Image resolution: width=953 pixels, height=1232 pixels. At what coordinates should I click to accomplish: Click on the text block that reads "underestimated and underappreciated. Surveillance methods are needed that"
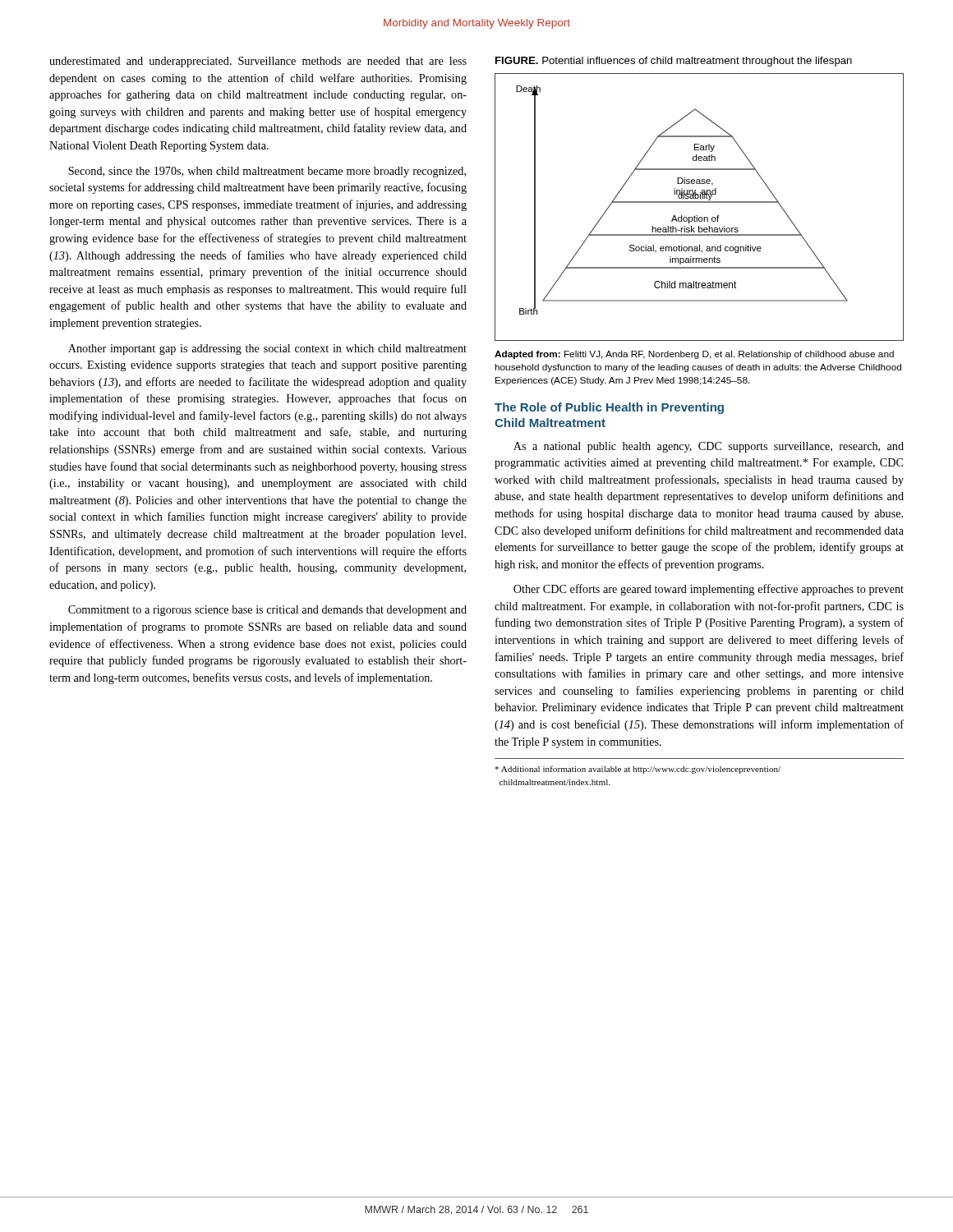click(258, 103)
